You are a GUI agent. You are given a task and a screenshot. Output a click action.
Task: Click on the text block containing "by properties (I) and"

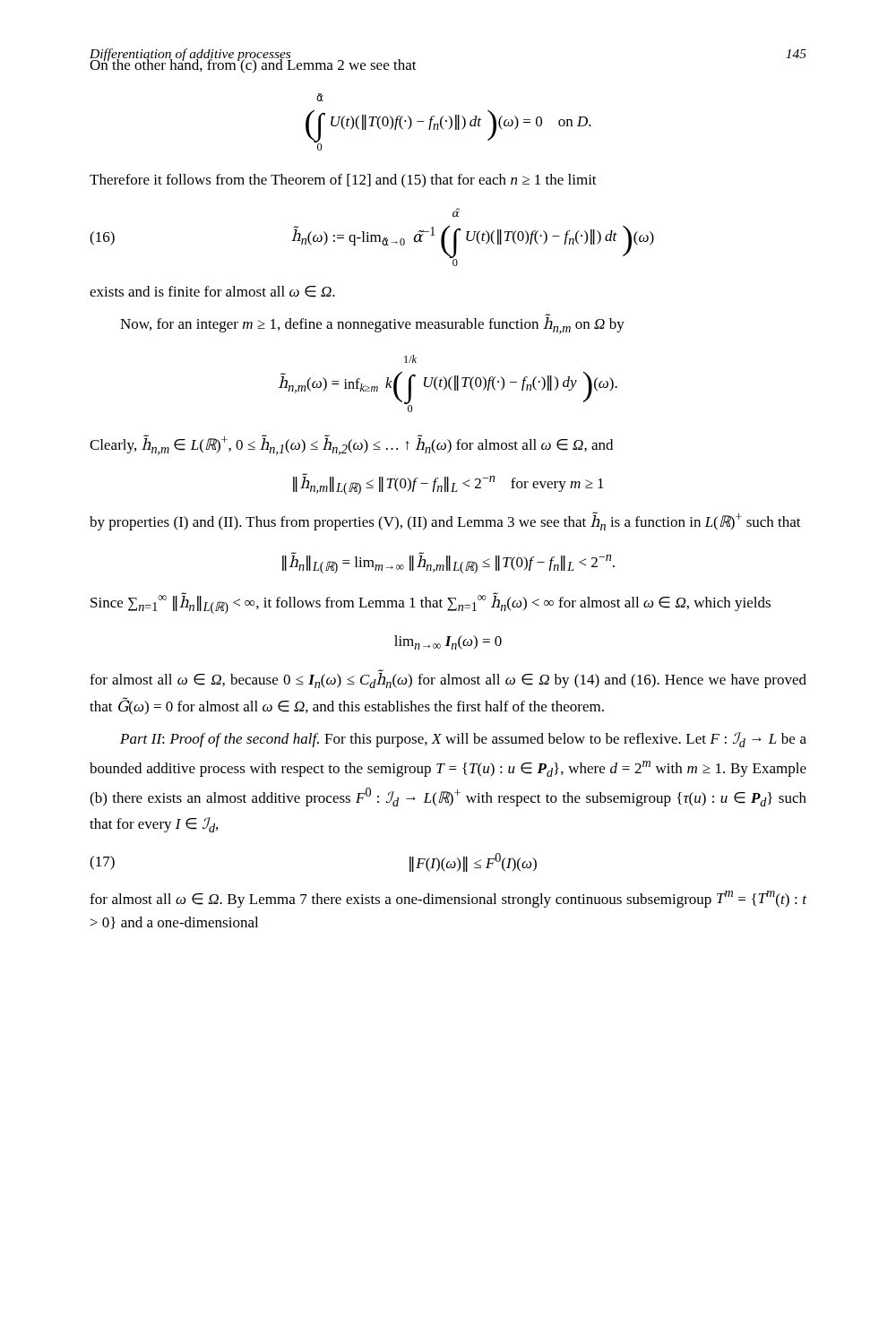click(x=448, y=522)
